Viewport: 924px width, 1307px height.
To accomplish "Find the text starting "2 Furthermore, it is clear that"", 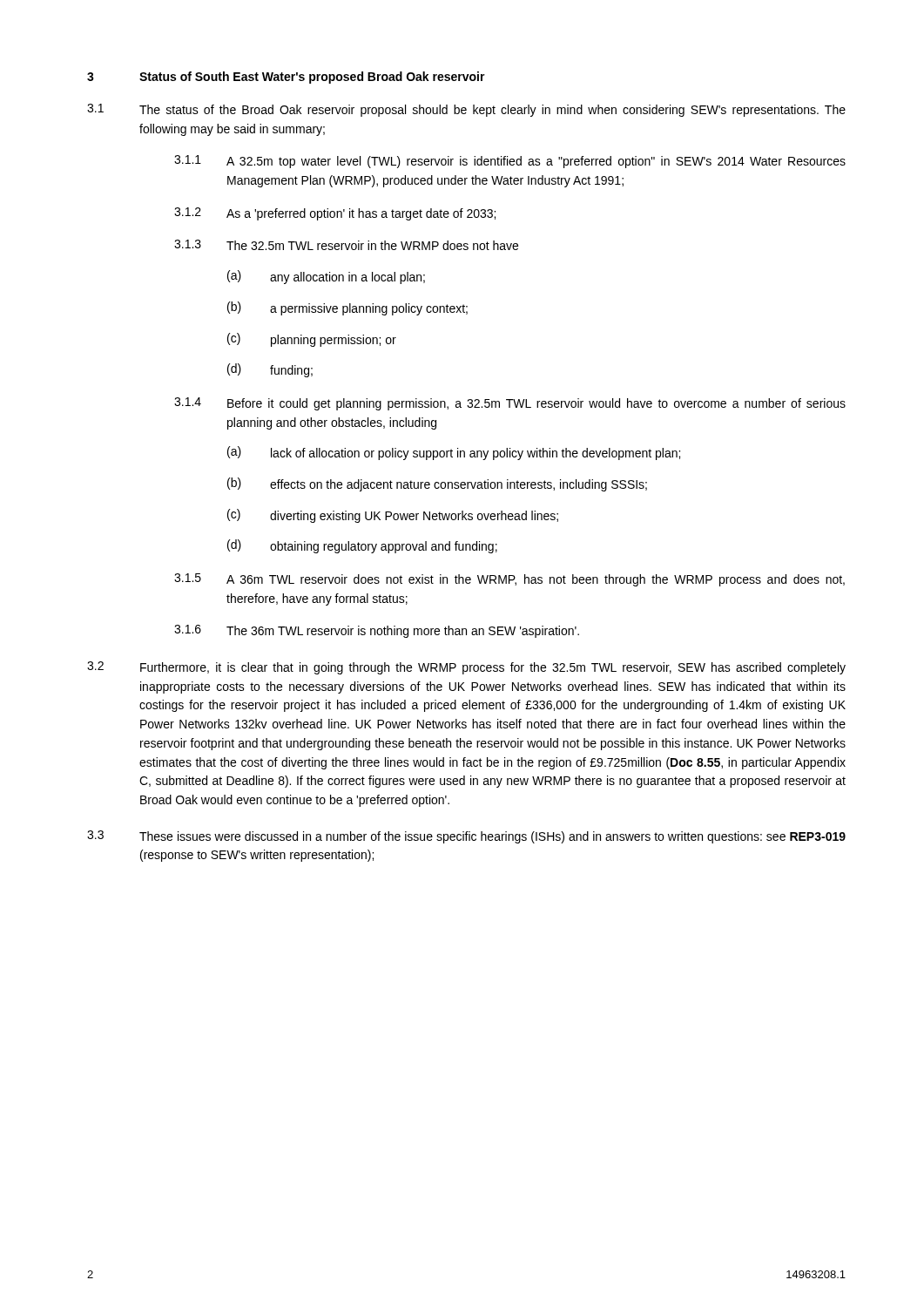I will (x=466, y=734).
